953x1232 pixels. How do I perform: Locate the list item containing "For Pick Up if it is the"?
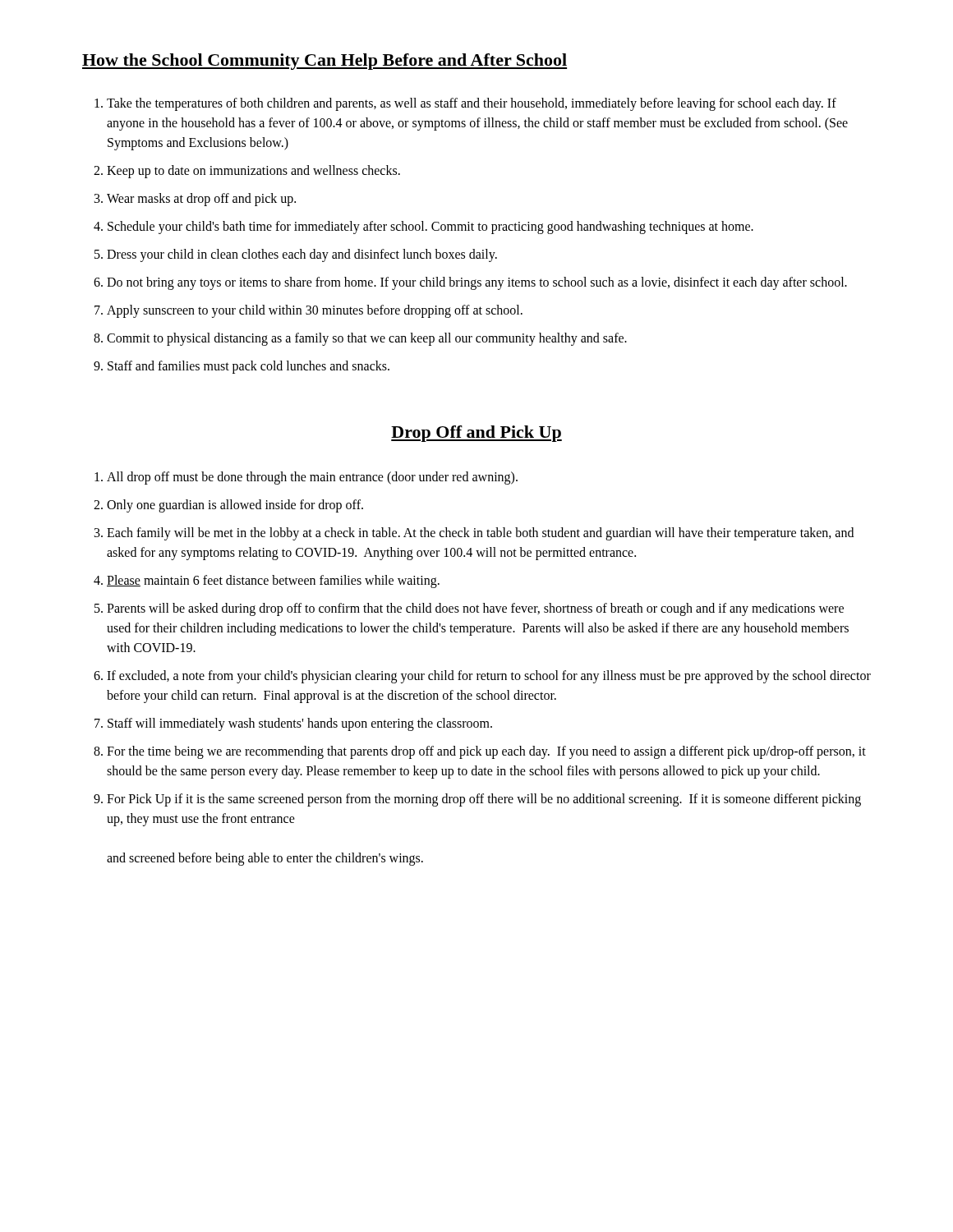click(x=484, y=800)
